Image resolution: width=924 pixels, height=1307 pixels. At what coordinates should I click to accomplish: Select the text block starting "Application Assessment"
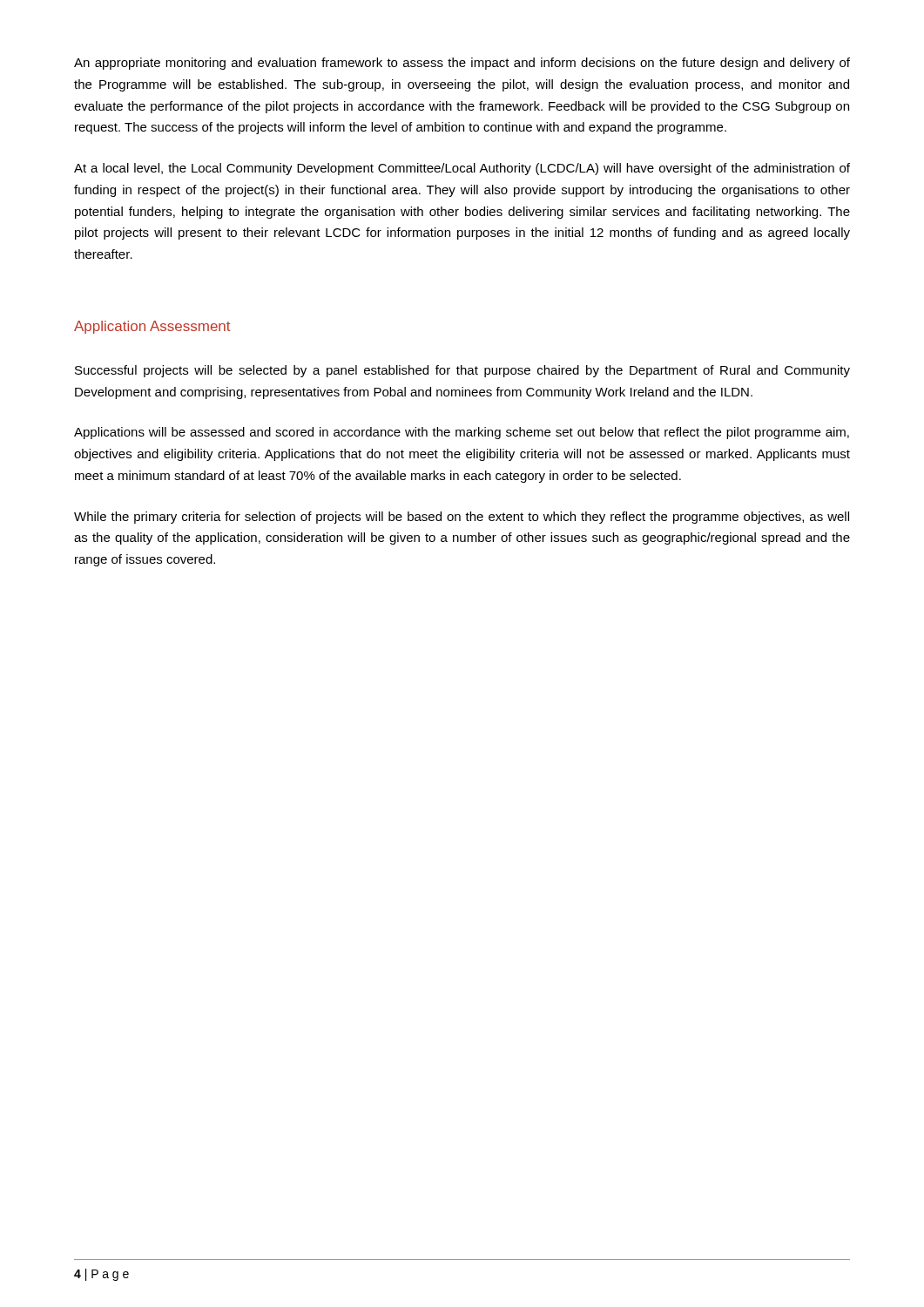[152, 326]
